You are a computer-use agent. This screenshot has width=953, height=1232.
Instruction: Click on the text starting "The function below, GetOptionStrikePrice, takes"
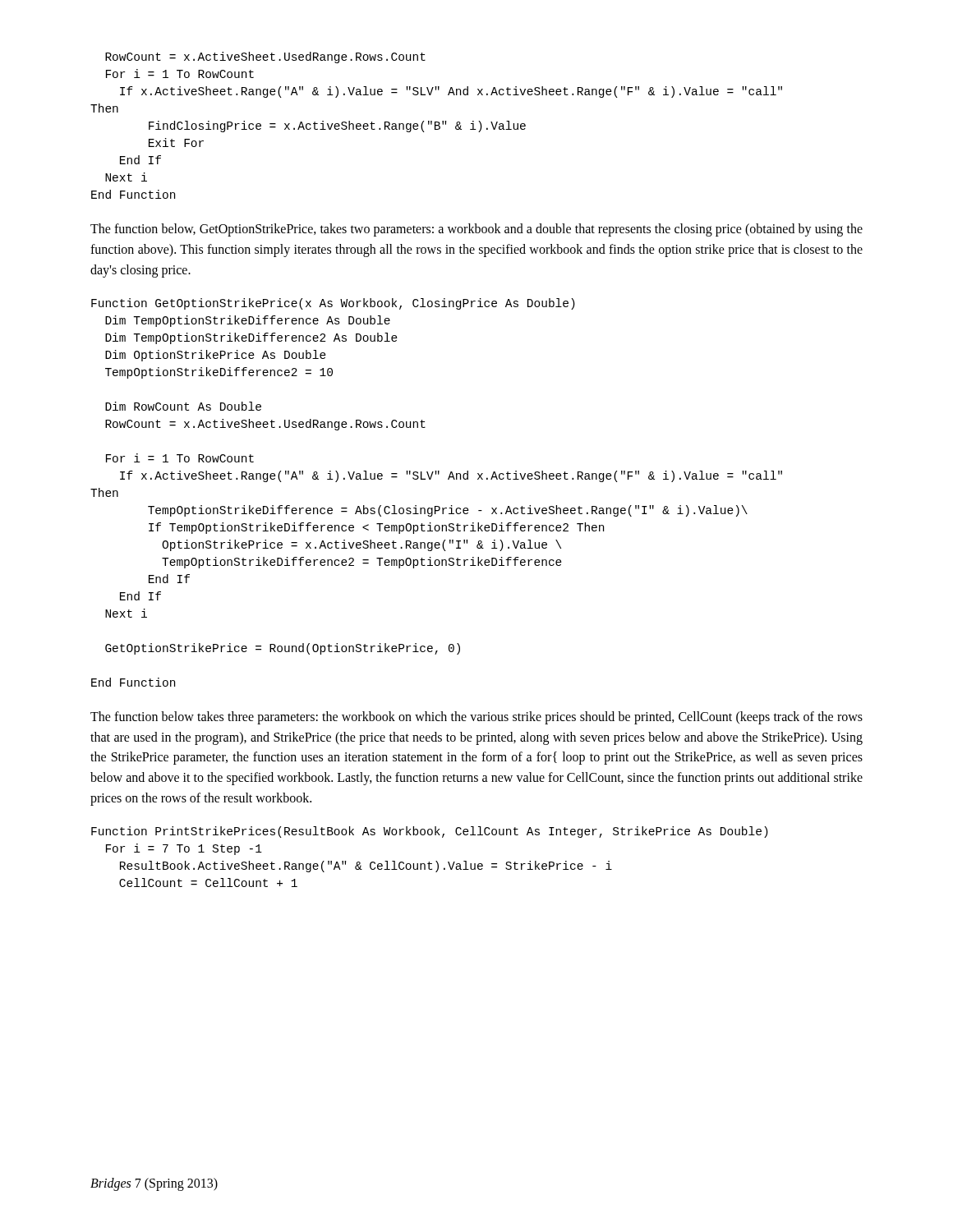[476, 249]
